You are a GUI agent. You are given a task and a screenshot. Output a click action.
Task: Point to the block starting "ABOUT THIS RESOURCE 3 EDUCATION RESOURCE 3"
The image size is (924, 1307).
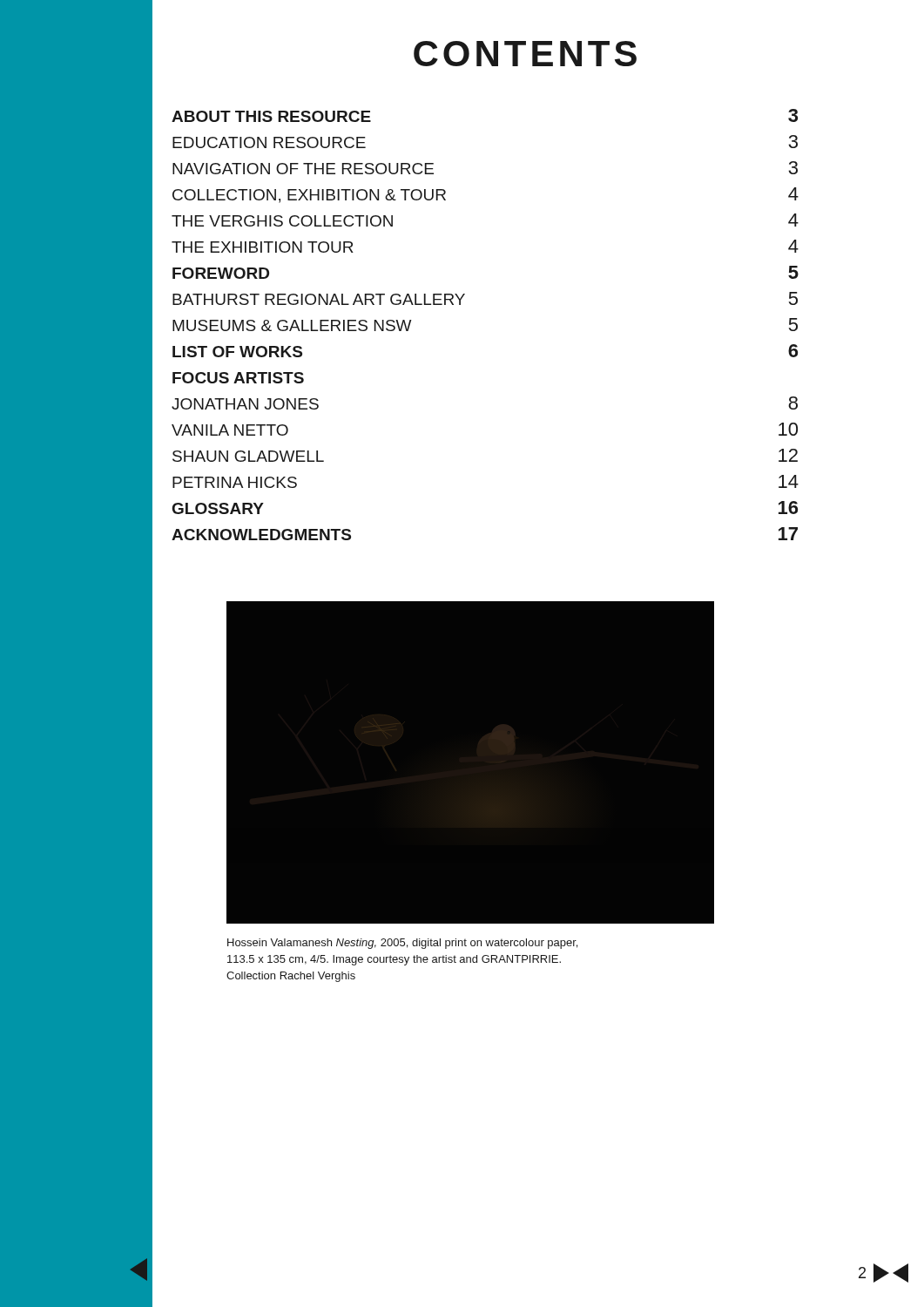(267, 115)
